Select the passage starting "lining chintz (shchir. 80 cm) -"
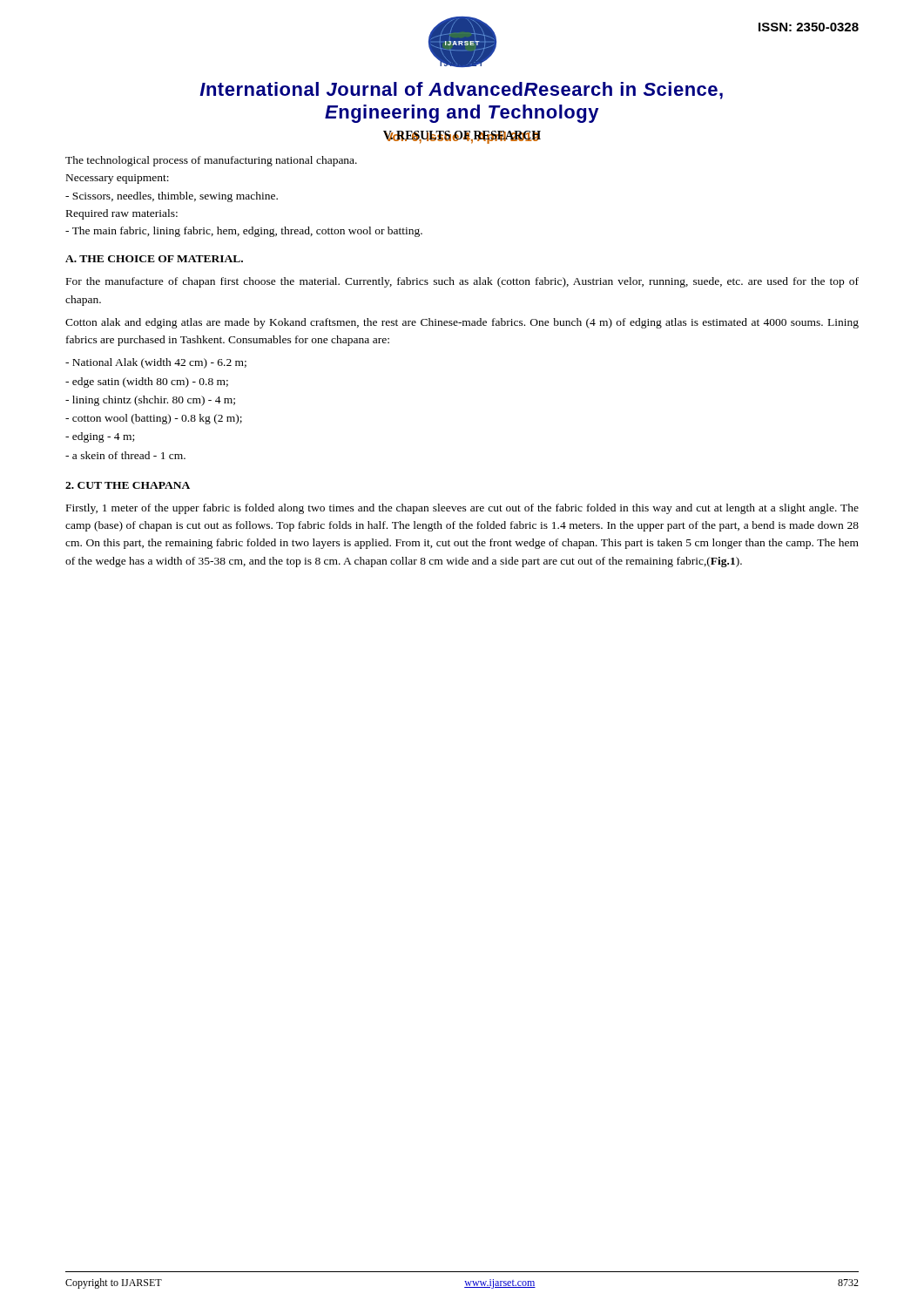 (x=151, y=399)
